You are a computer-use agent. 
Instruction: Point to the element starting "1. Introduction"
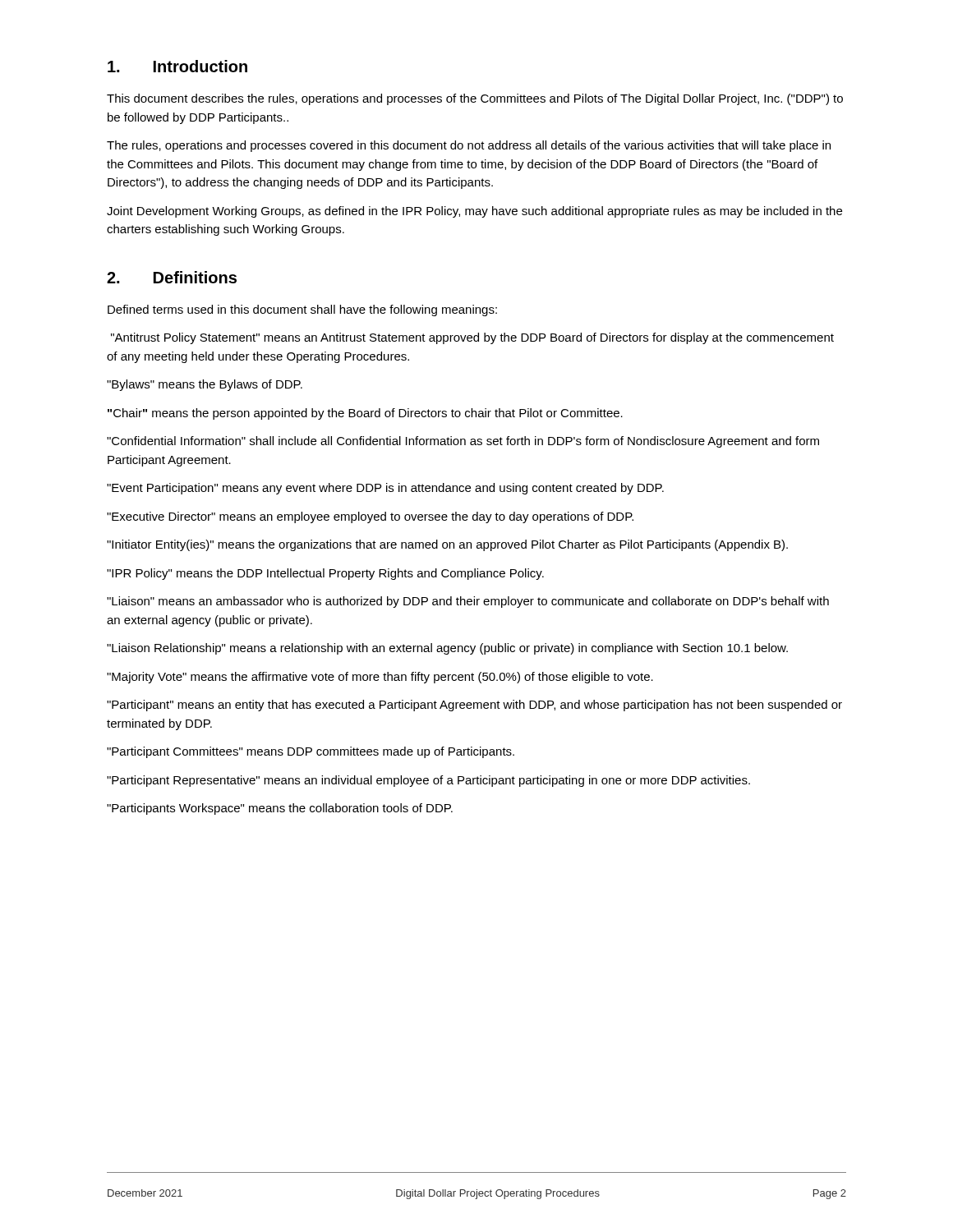(178, 67)
